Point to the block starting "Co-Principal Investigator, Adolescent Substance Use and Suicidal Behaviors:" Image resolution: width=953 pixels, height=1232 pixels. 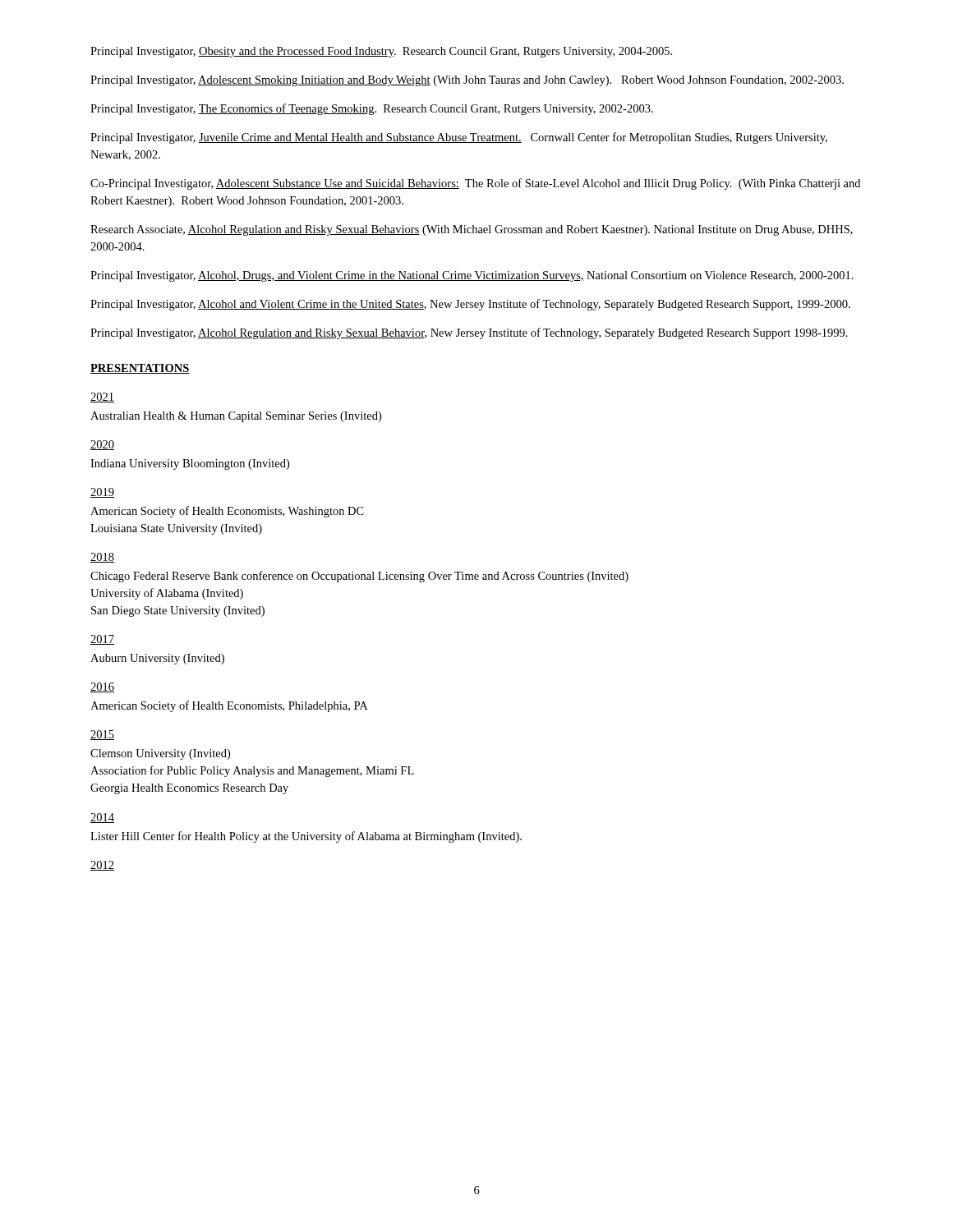coord(475,192)
